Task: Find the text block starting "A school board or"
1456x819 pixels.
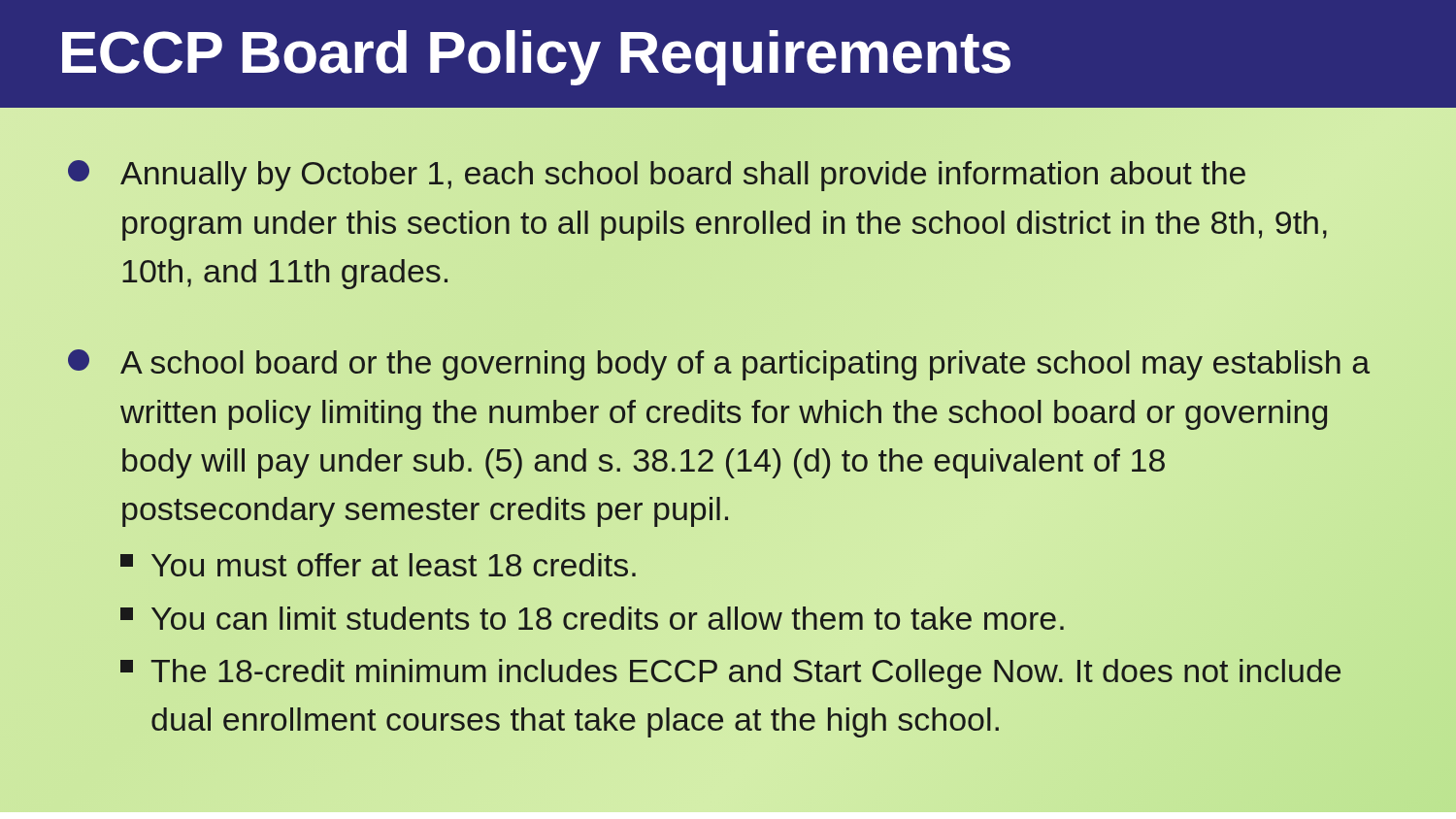Action: click(x=719, y=365)
